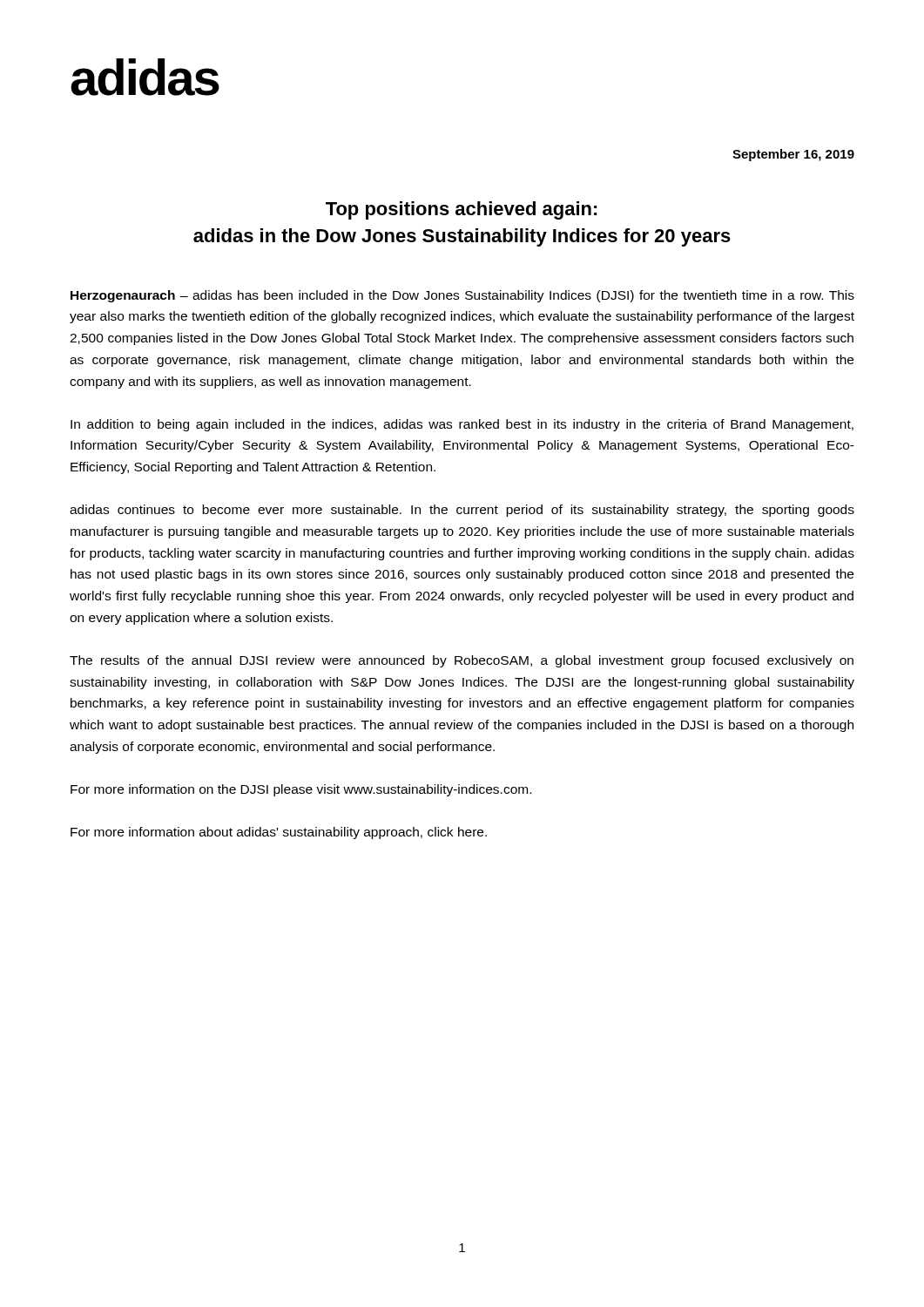Find the element starting "Herzogenaurach – adidas has been"
The height and width of the screenshot is (1307, 924).
pyautogui.click(x=462, y=338)
